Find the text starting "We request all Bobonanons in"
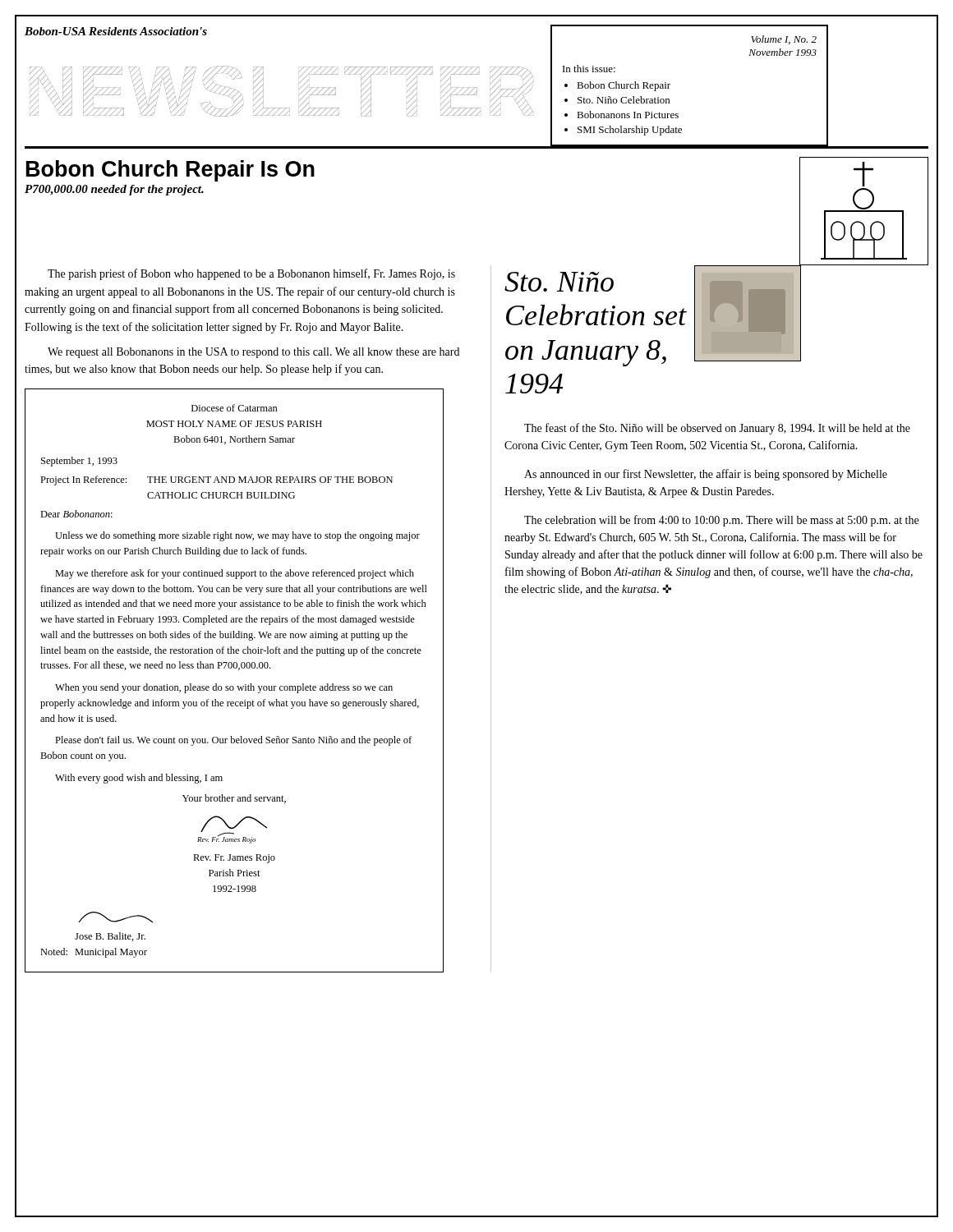953x1232 pixels. click(x=242, y=361)
